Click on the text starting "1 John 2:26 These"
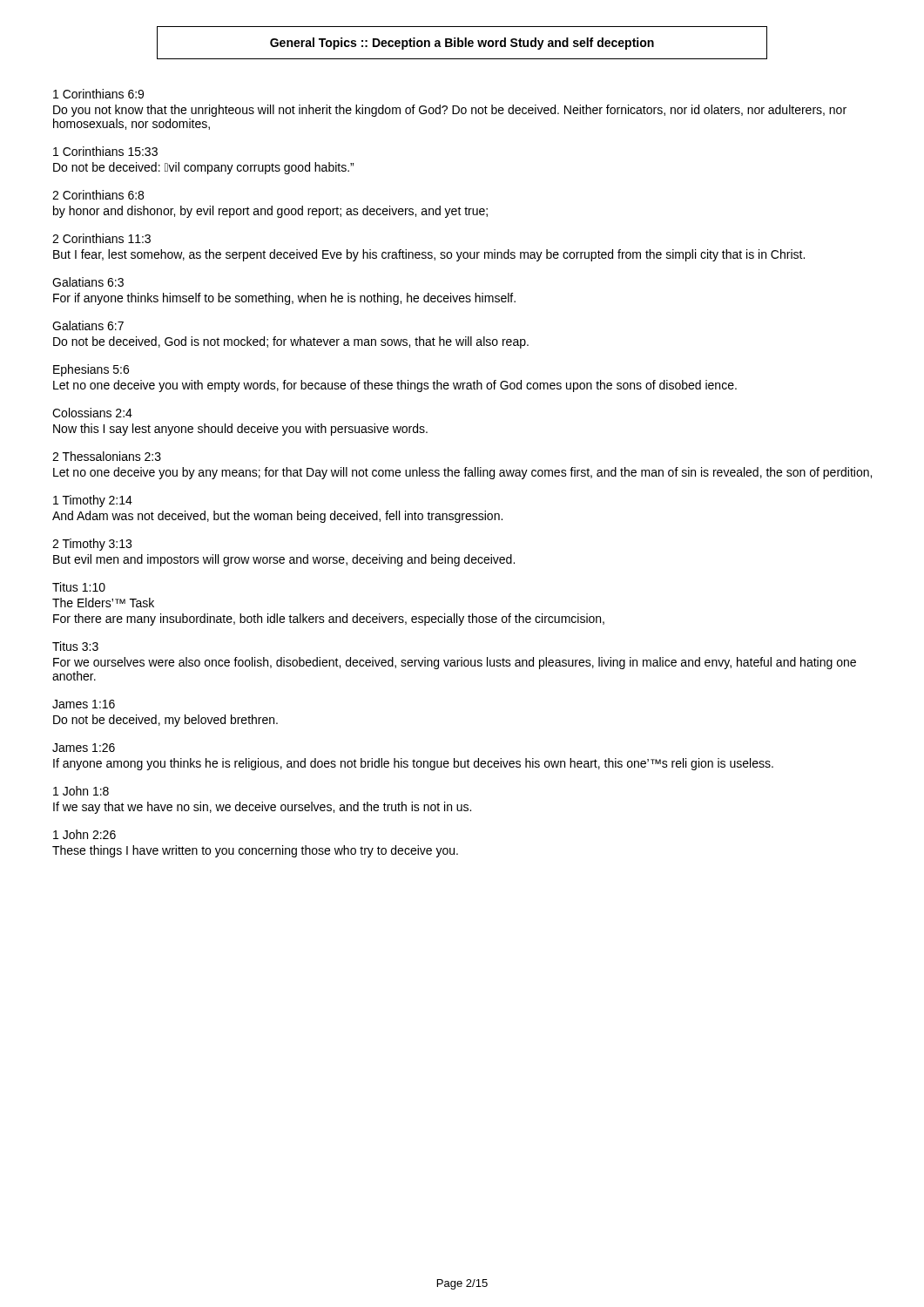The image size is (924, 1307). [x=84, y=834]
